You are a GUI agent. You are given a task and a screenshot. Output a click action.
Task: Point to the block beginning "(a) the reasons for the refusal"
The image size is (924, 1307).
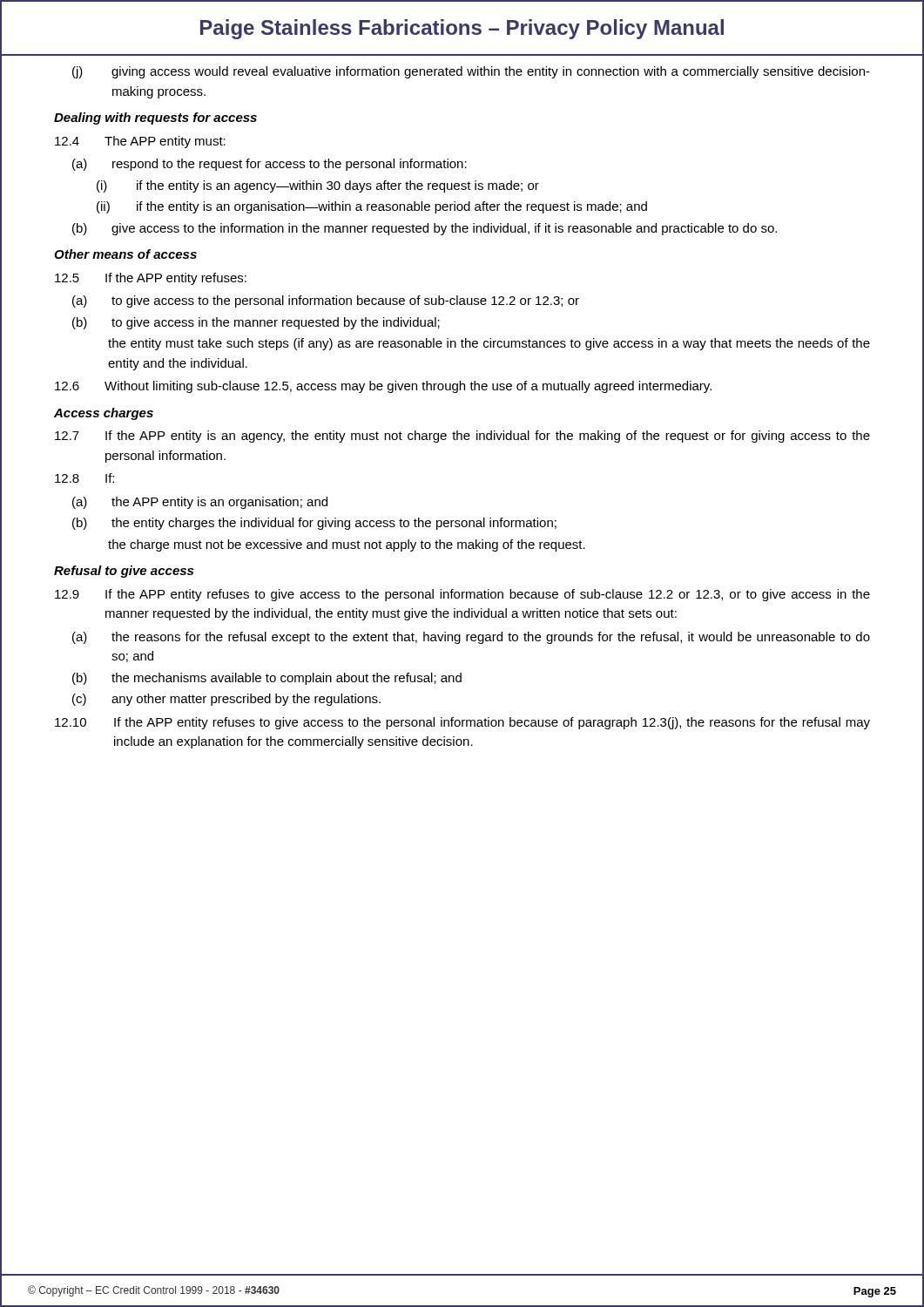click(x=462, y=647)
